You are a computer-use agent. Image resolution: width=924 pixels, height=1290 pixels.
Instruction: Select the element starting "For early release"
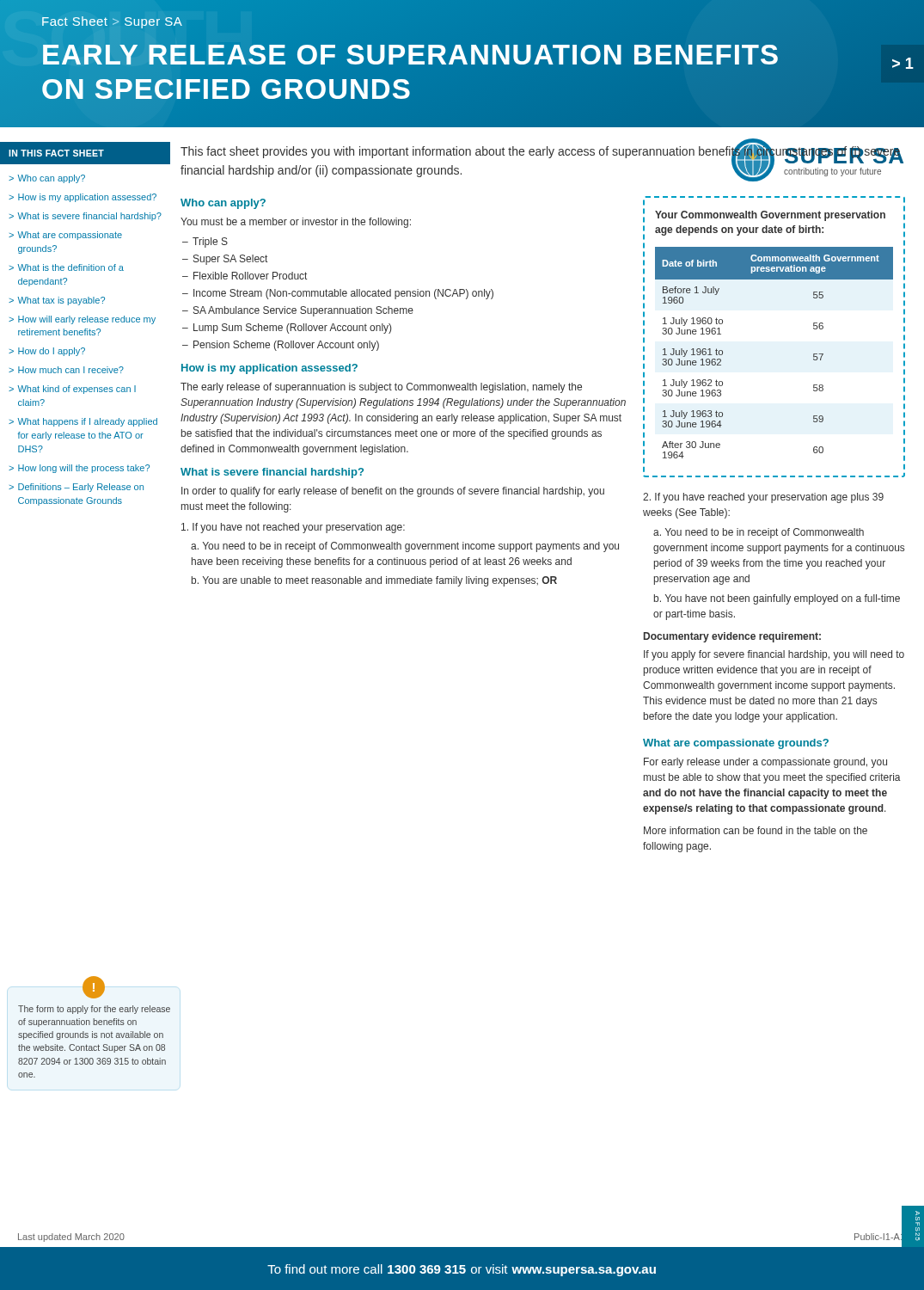pos(772,785)
